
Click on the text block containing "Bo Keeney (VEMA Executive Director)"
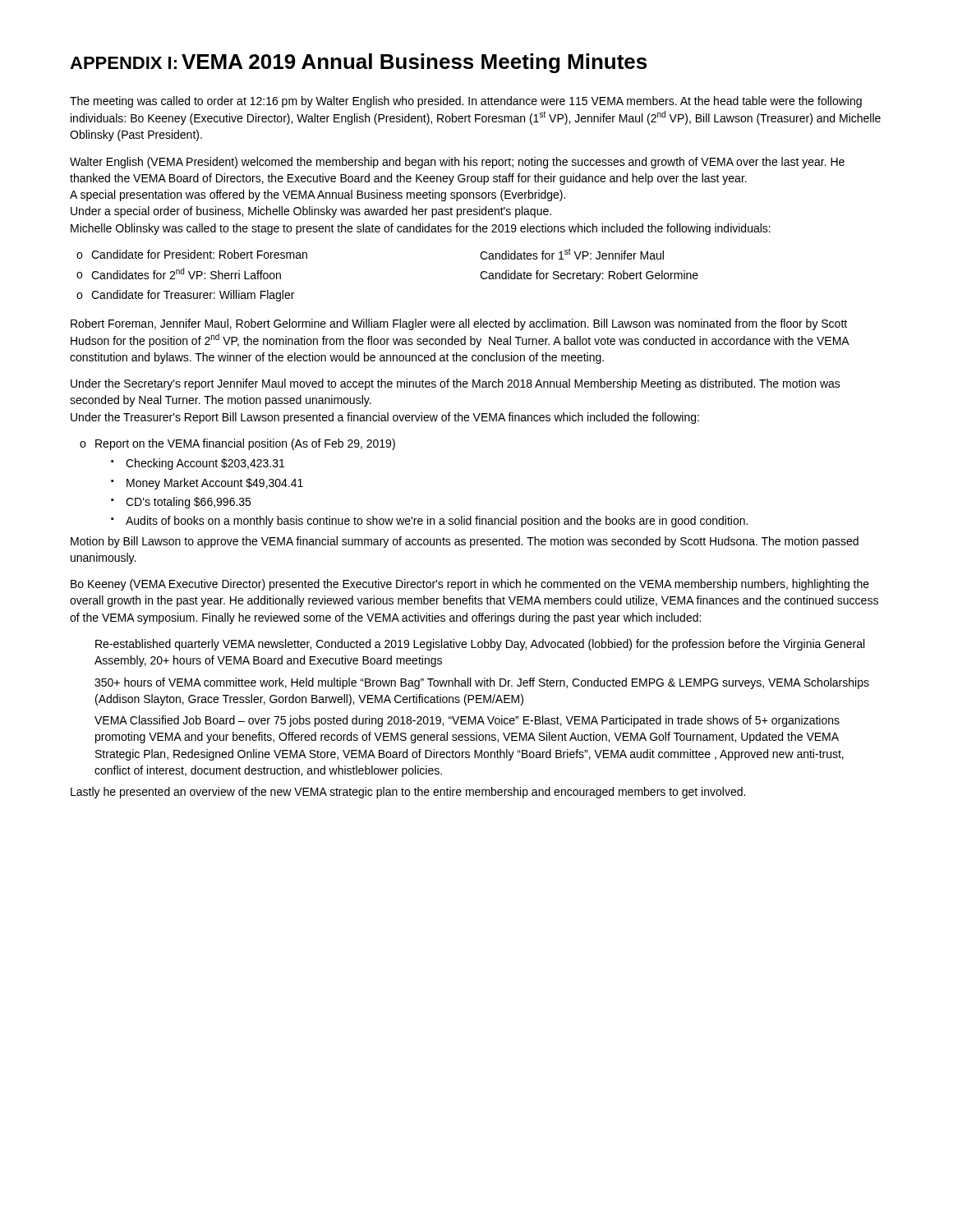476,601
